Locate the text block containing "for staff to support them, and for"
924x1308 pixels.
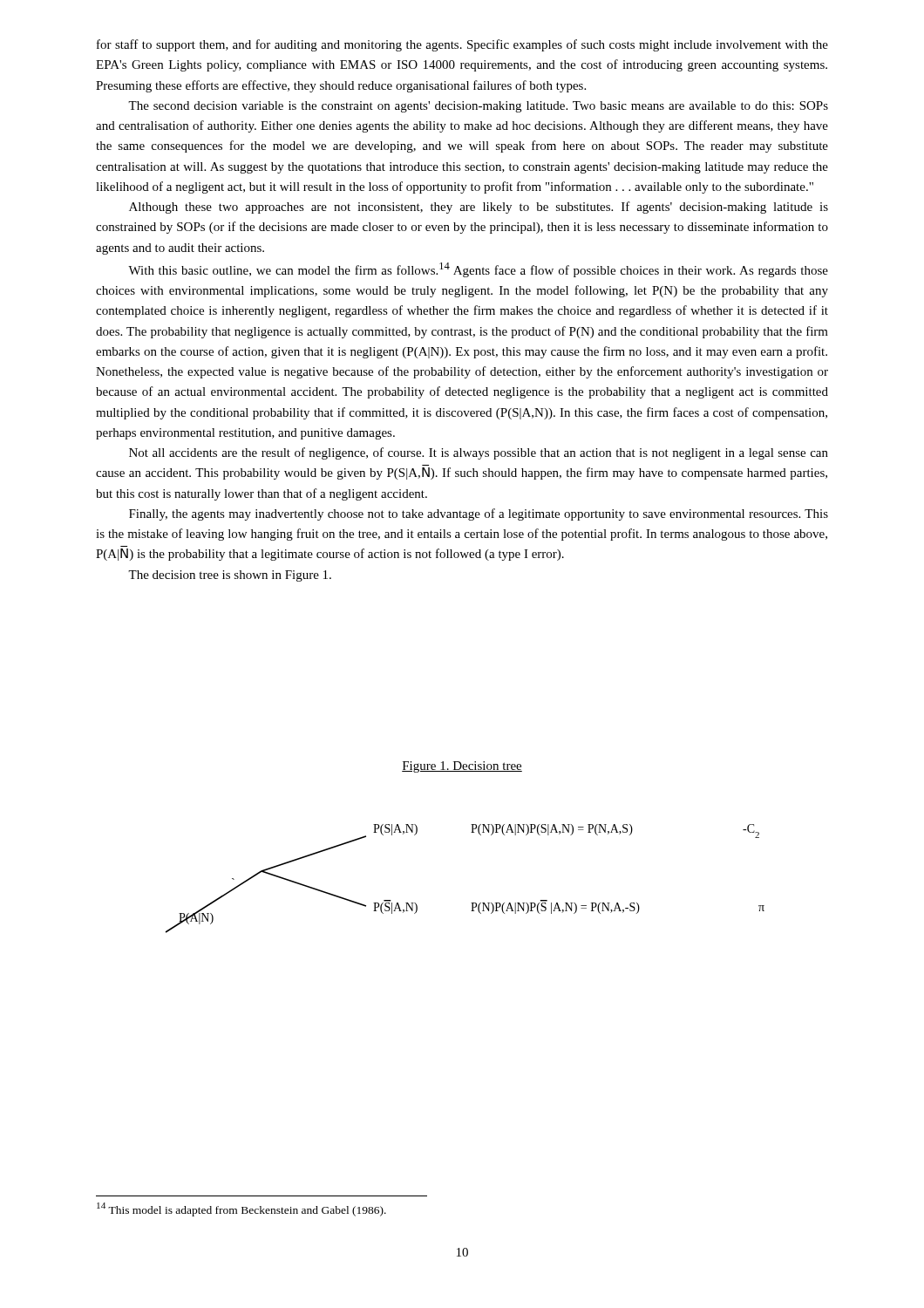point(462,310)
